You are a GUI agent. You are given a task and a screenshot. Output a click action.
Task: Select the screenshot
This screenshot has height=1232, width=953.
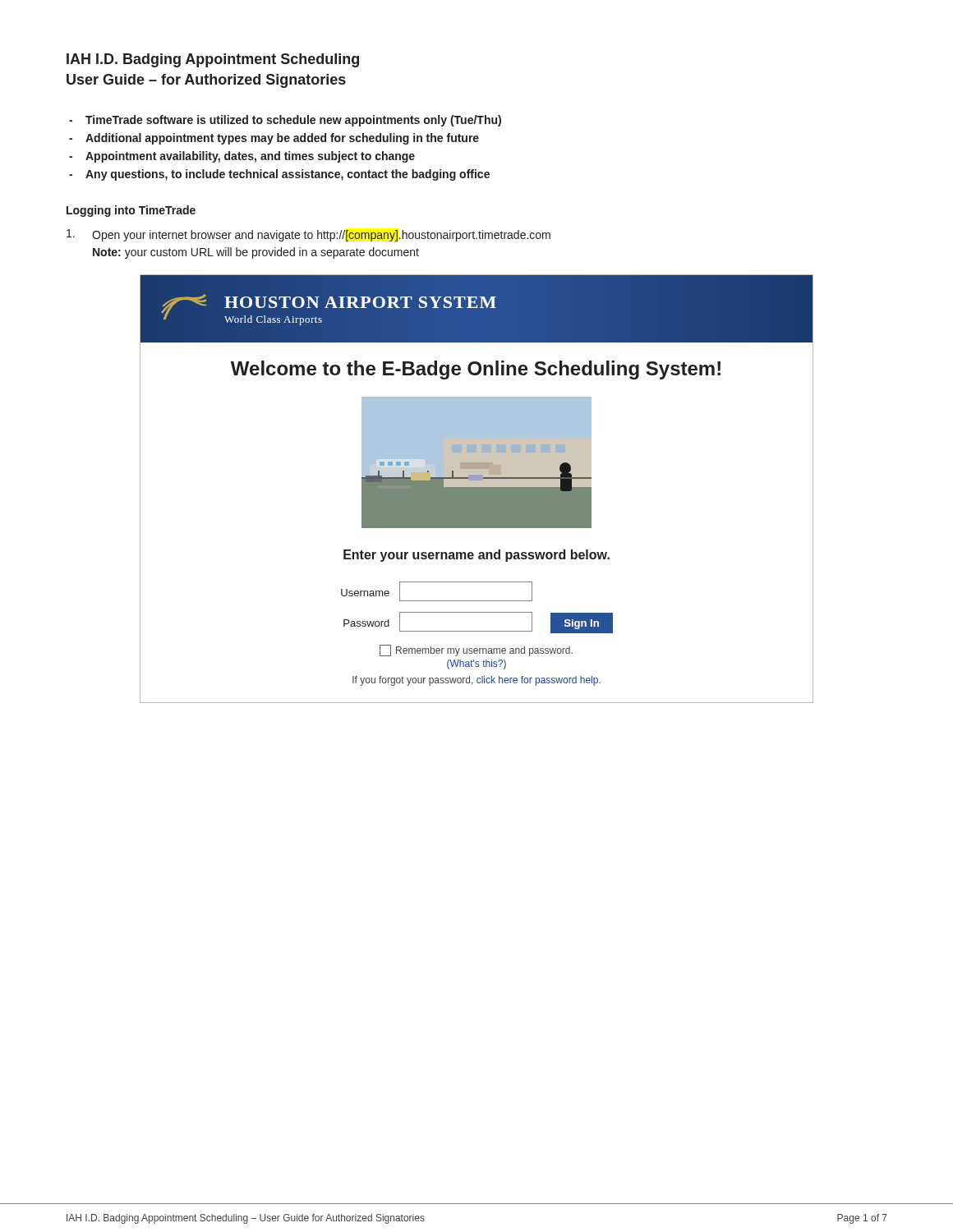[476, 489]
